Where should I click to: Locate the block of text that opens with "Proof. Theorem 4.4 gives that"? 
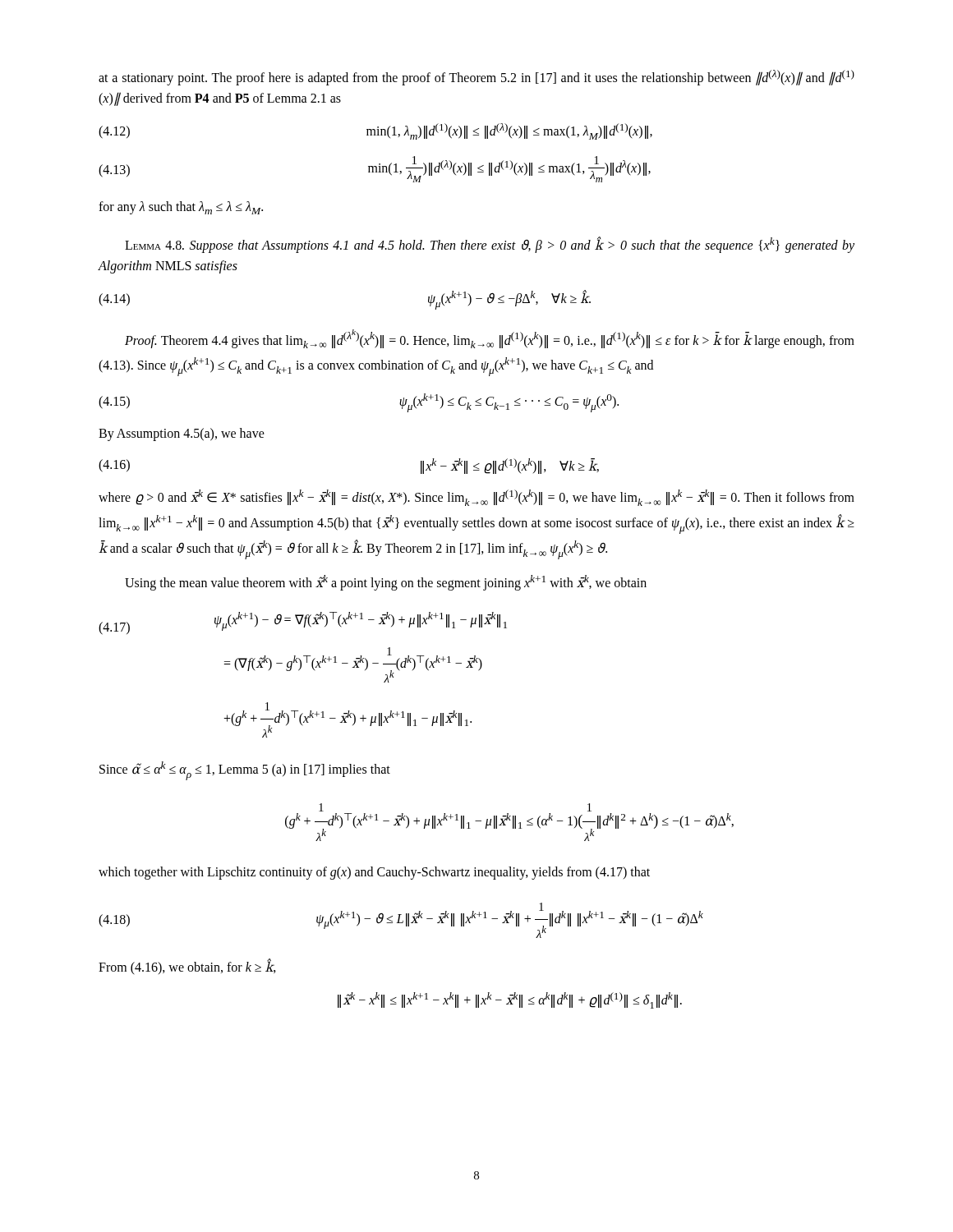[476, 352]
